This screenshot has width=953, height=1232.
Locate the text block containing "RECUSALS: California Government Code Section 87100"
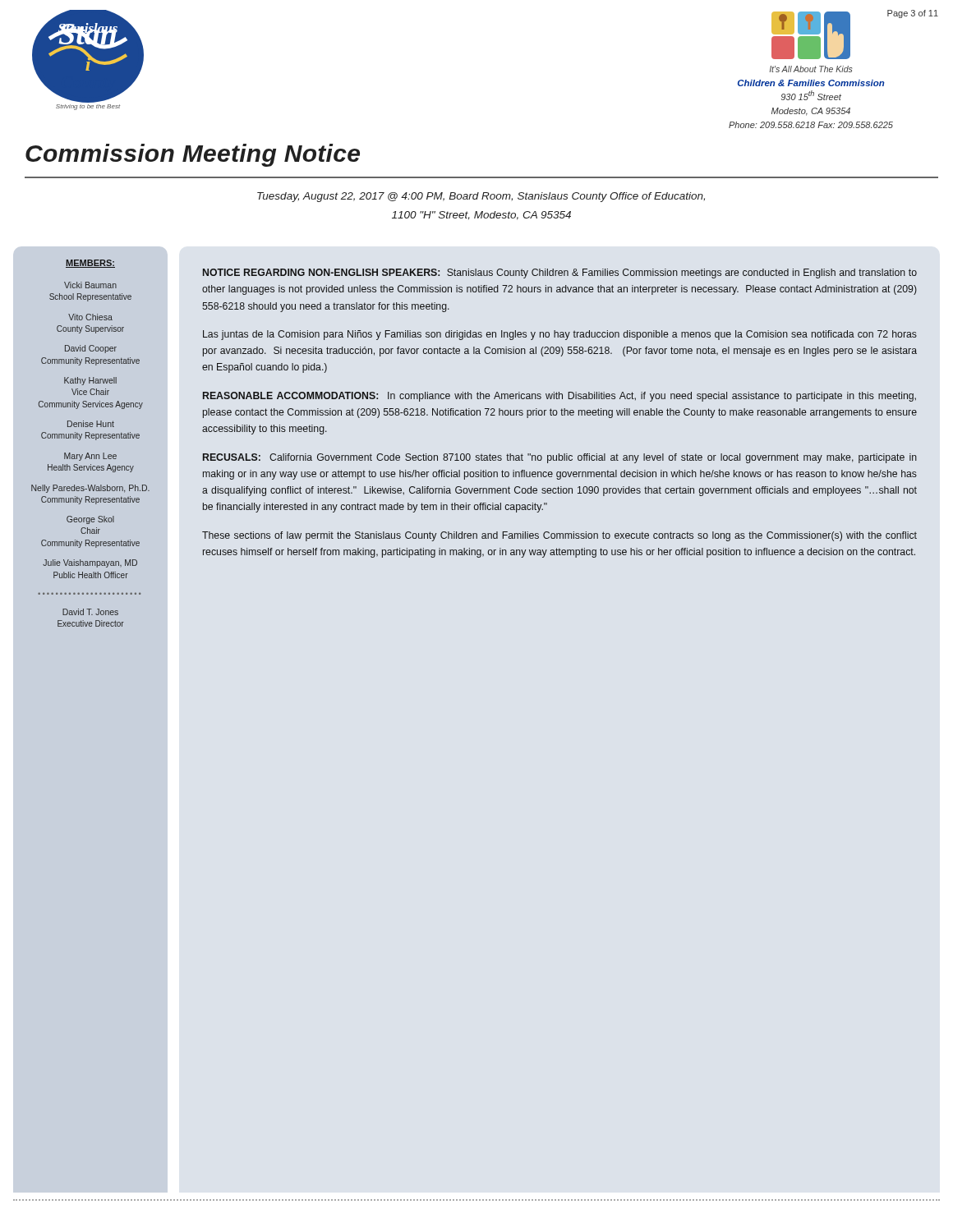[560, 482]
